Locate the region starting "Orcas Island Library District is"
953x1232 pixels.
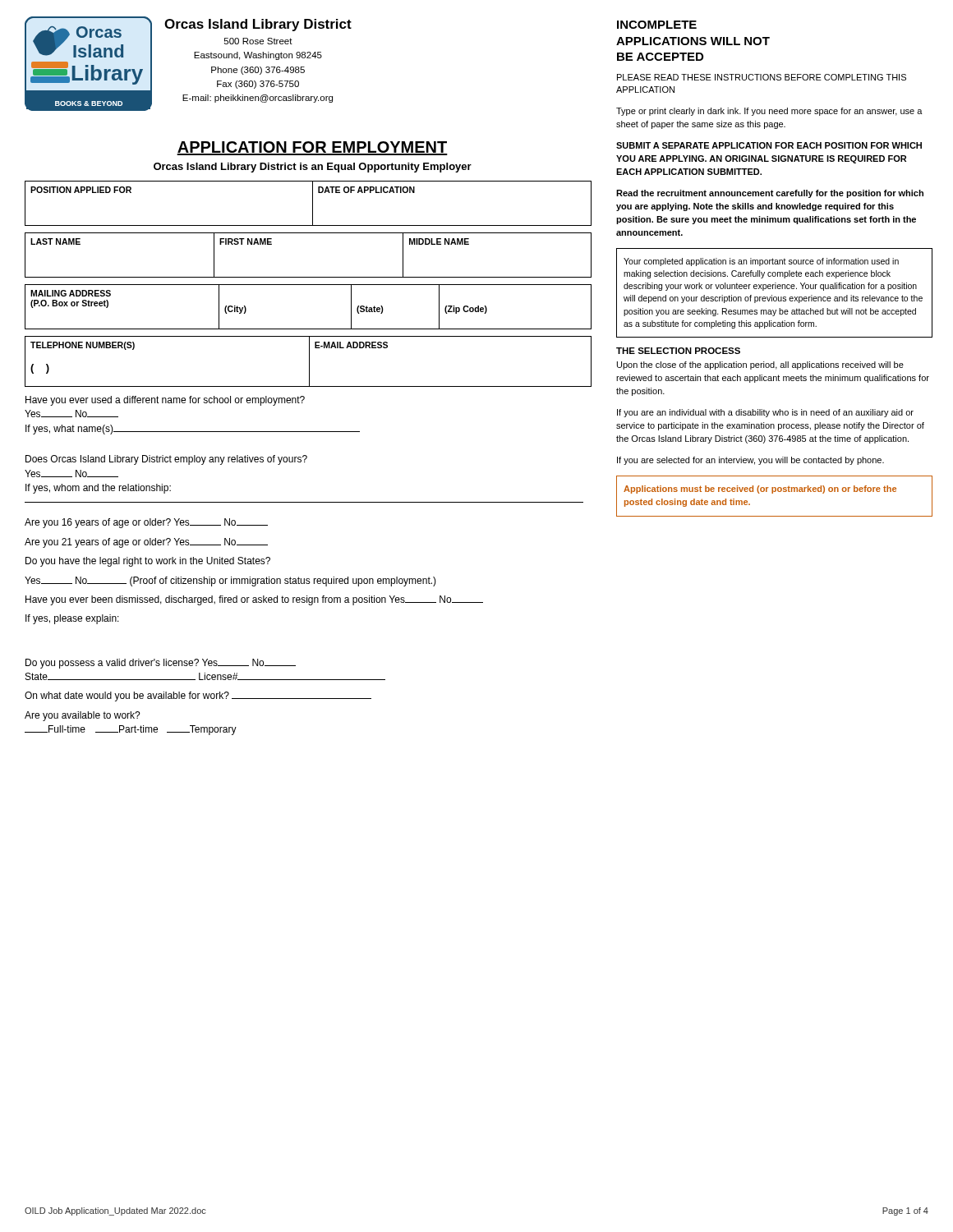tap(312, 166)
